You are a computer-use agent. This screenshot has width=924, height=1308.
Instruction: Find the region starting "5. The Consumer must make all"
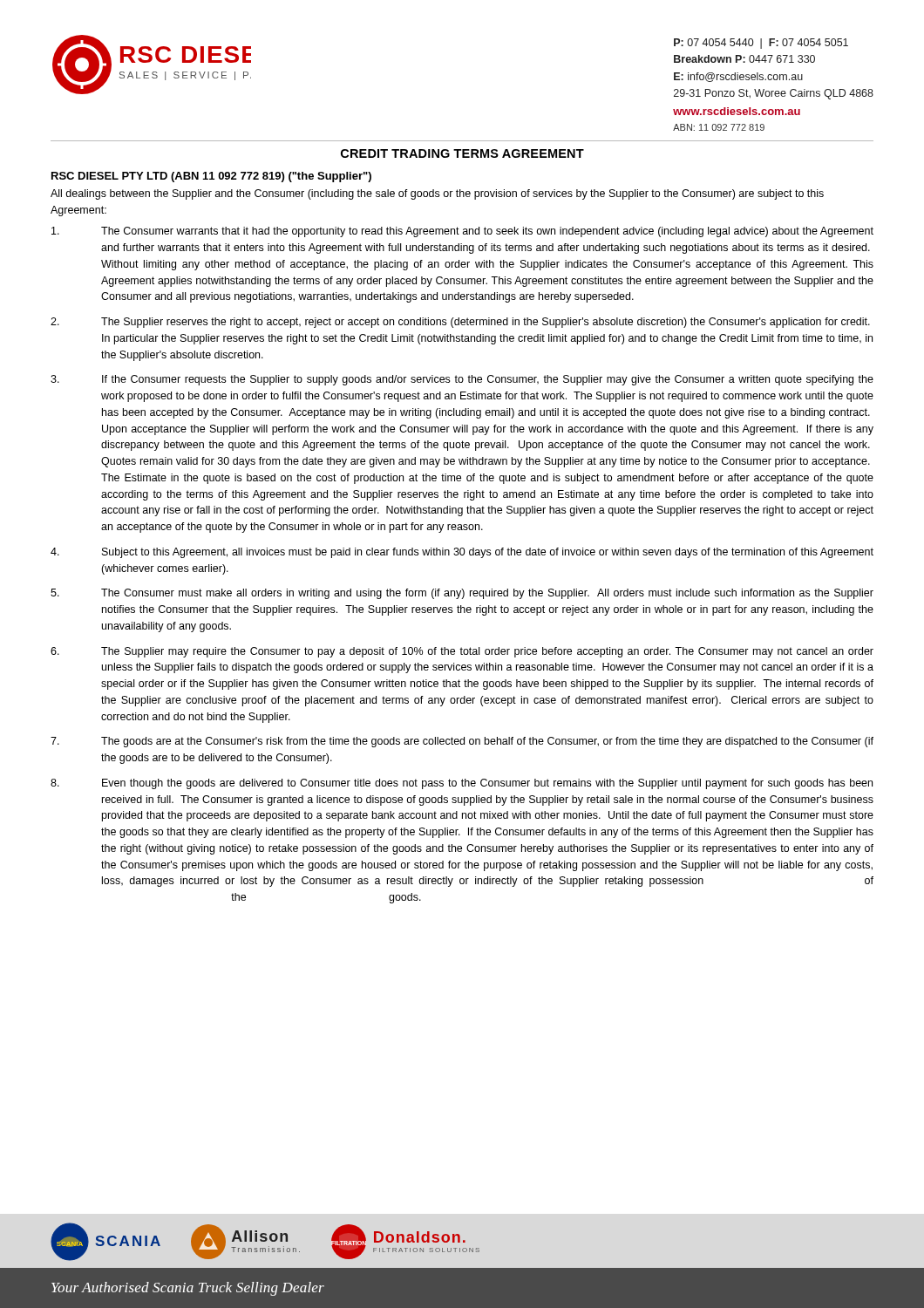tap(462, 610)
